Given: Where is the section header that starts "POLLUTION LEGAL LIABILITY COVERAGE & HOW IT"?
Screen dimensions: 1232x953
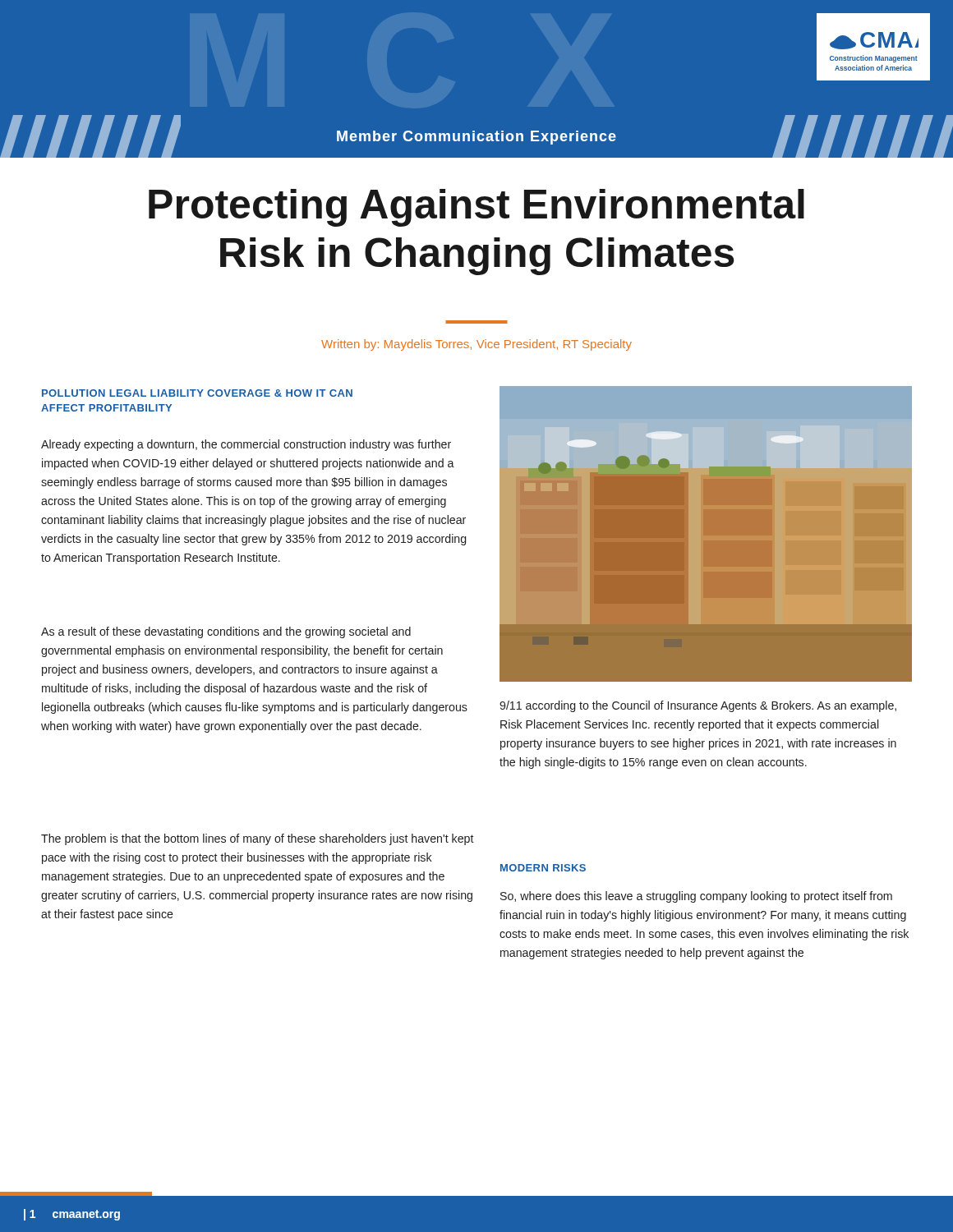Looking at the screenshot, I should click(x=259, y=401).
